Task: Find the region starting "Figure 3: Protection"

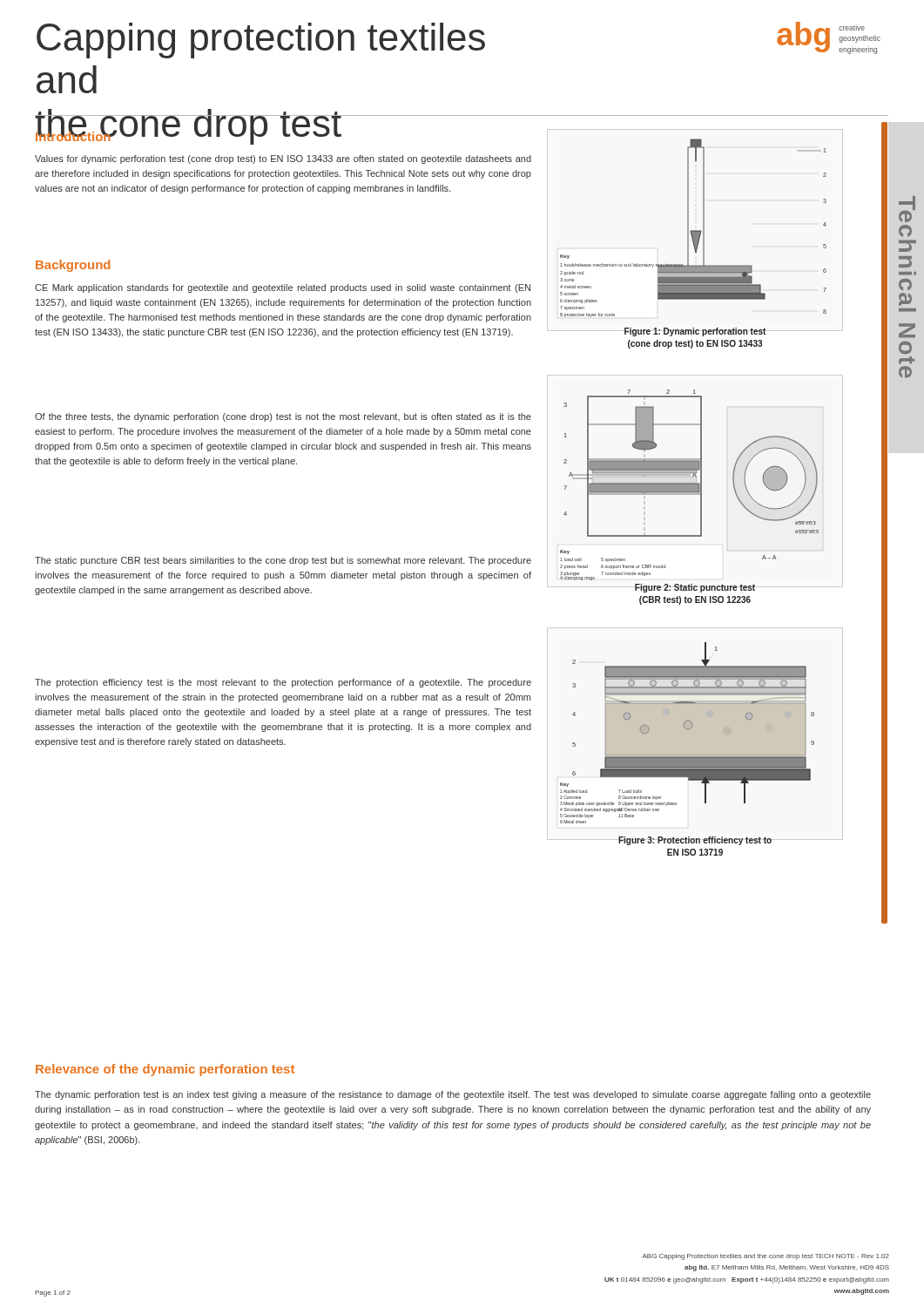Action: coord(695,847)
